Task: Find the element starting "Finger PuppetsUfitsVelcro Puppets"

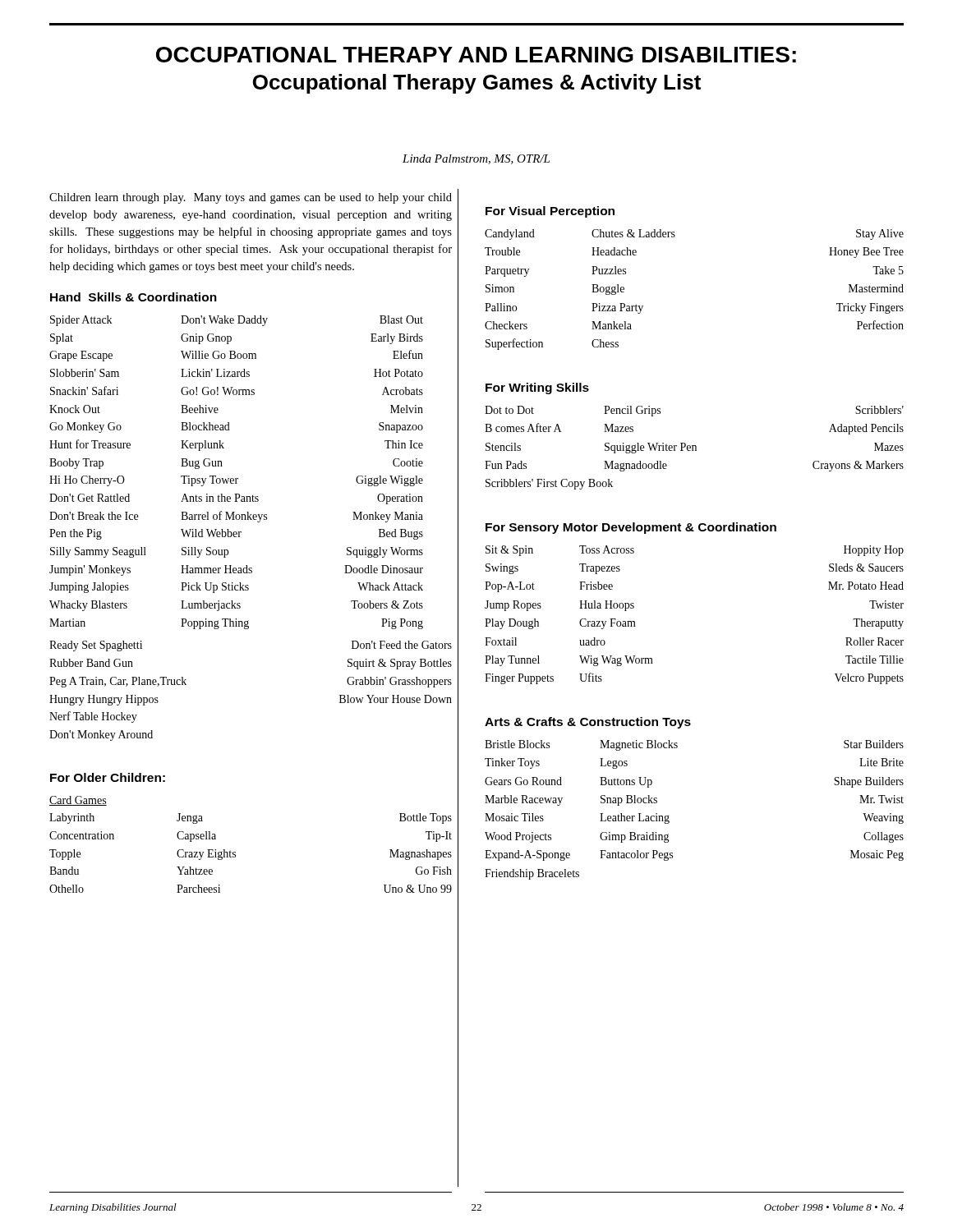Action: pyautogui.click(x=520, y=678)
